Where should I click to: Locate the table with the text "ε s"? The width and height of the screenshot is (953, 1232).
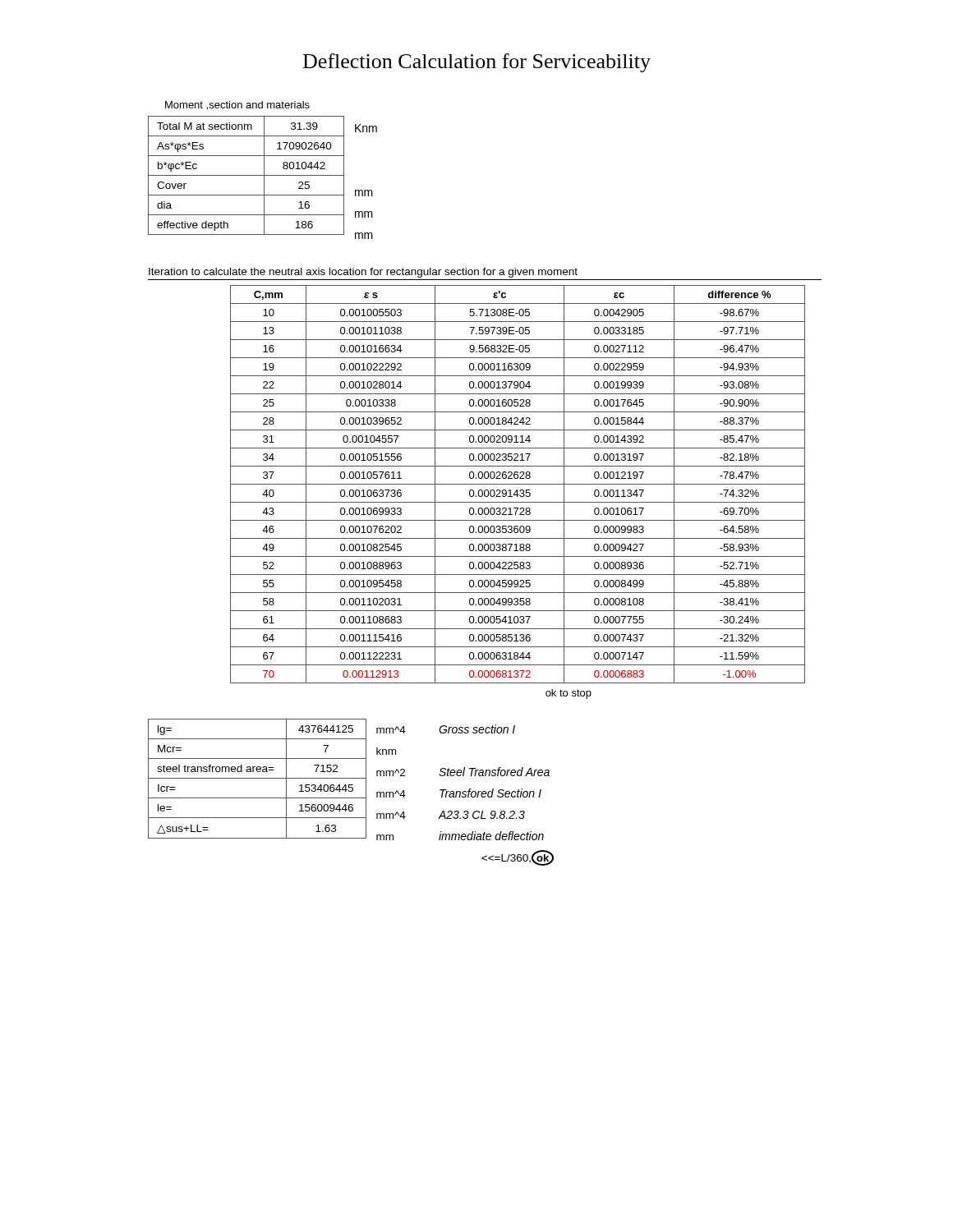tap(518, 484)
